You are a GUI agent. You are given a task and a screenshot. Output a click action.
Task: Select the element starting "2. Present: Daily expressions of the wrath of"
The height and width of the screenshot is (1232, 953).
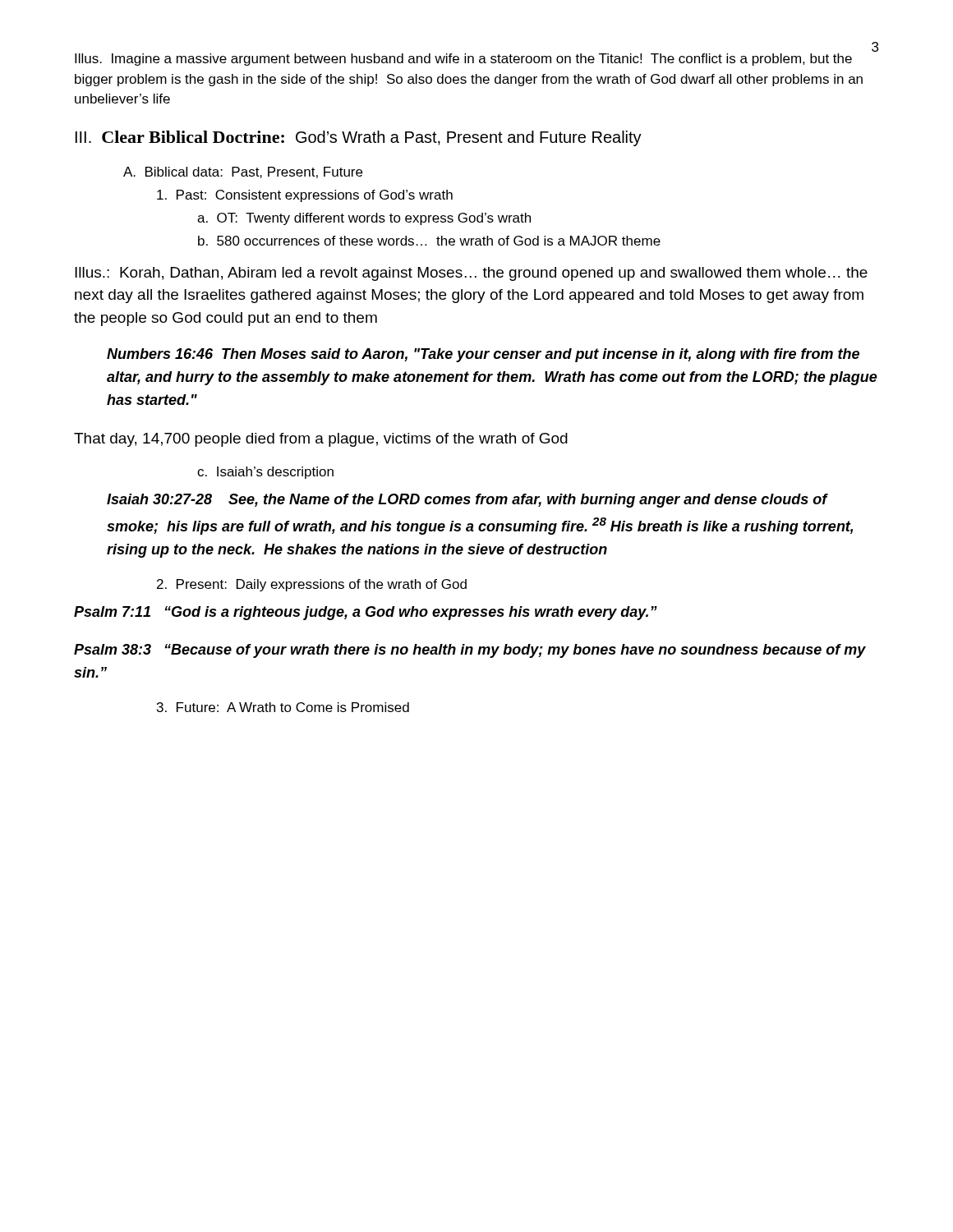point(312,585)
